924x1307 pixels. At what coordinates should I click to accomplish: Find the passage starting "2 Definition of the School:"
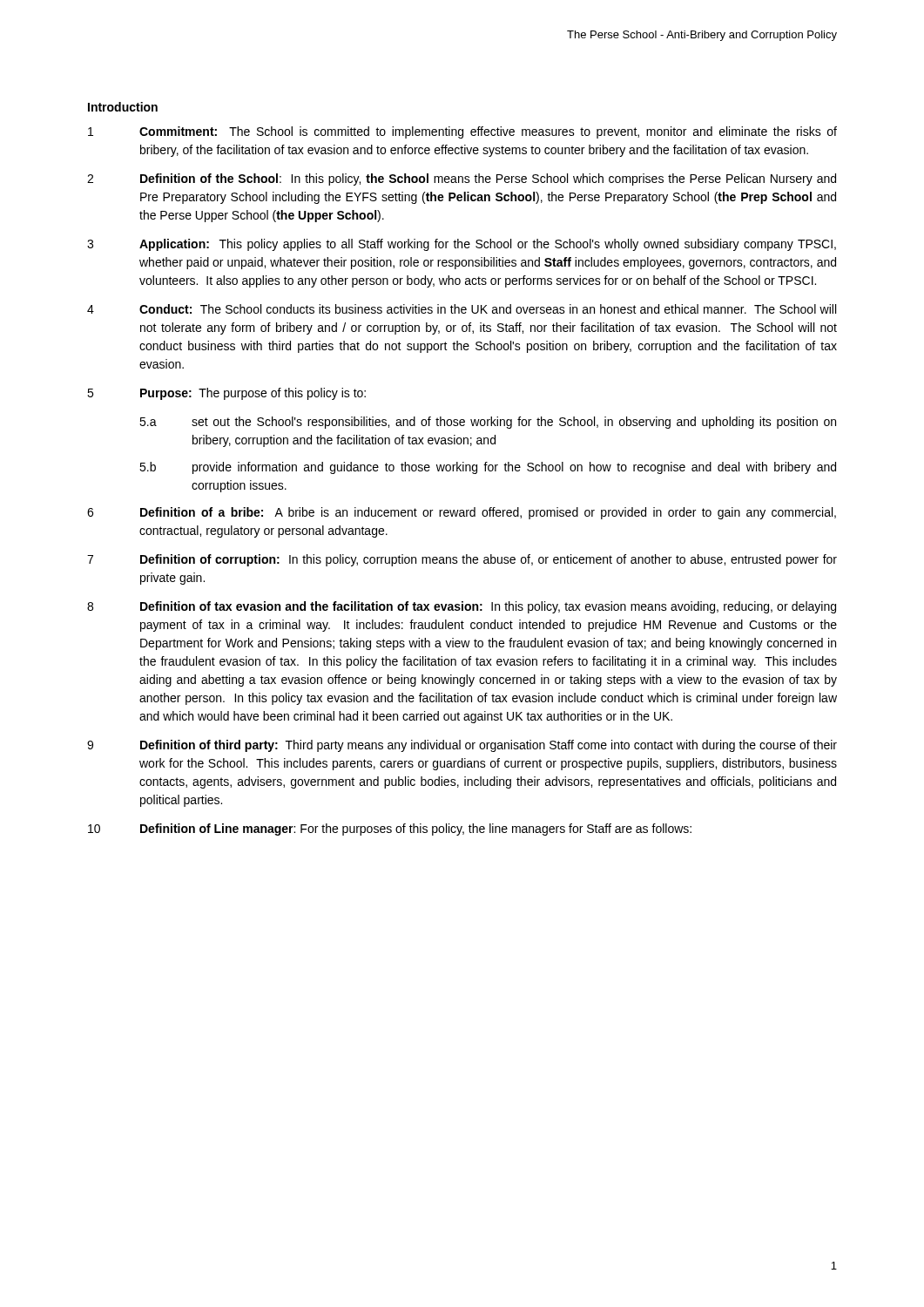pos(462,197)
